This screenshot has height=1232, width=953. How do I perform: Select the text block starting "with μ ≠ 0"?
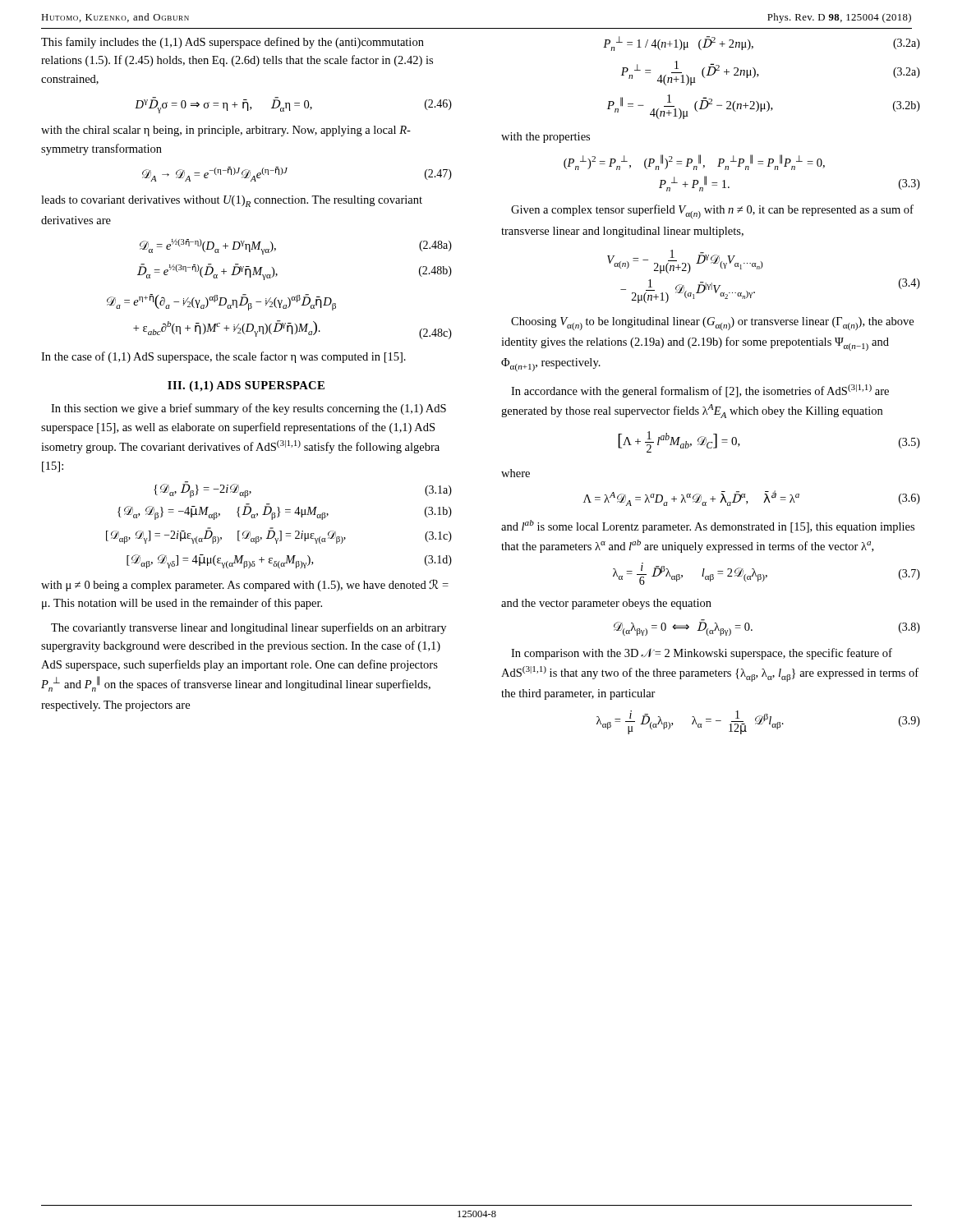[246, 594]
